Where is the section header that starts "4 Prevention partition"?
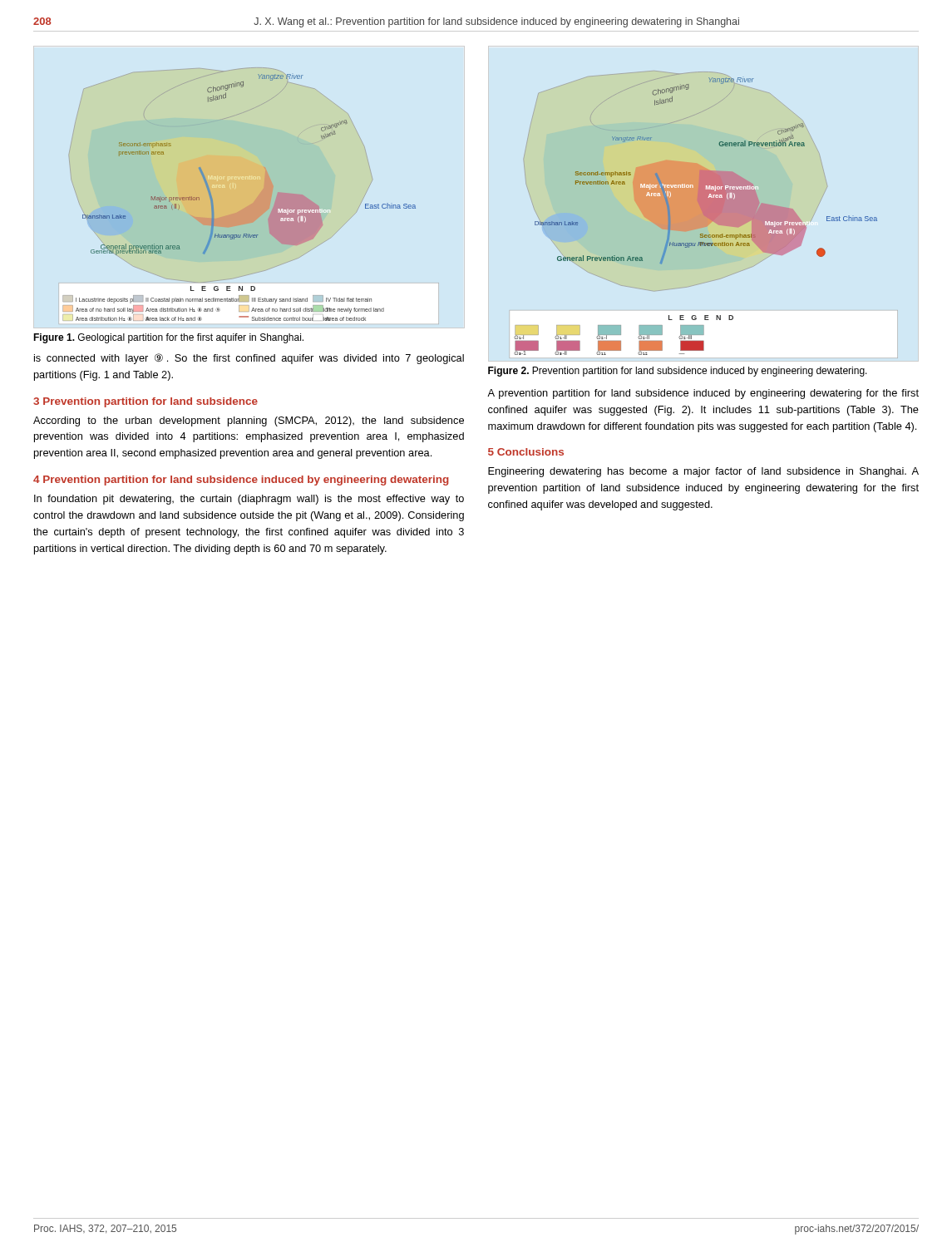Screen dimensions: 1247x952 (x=241, y=479)
